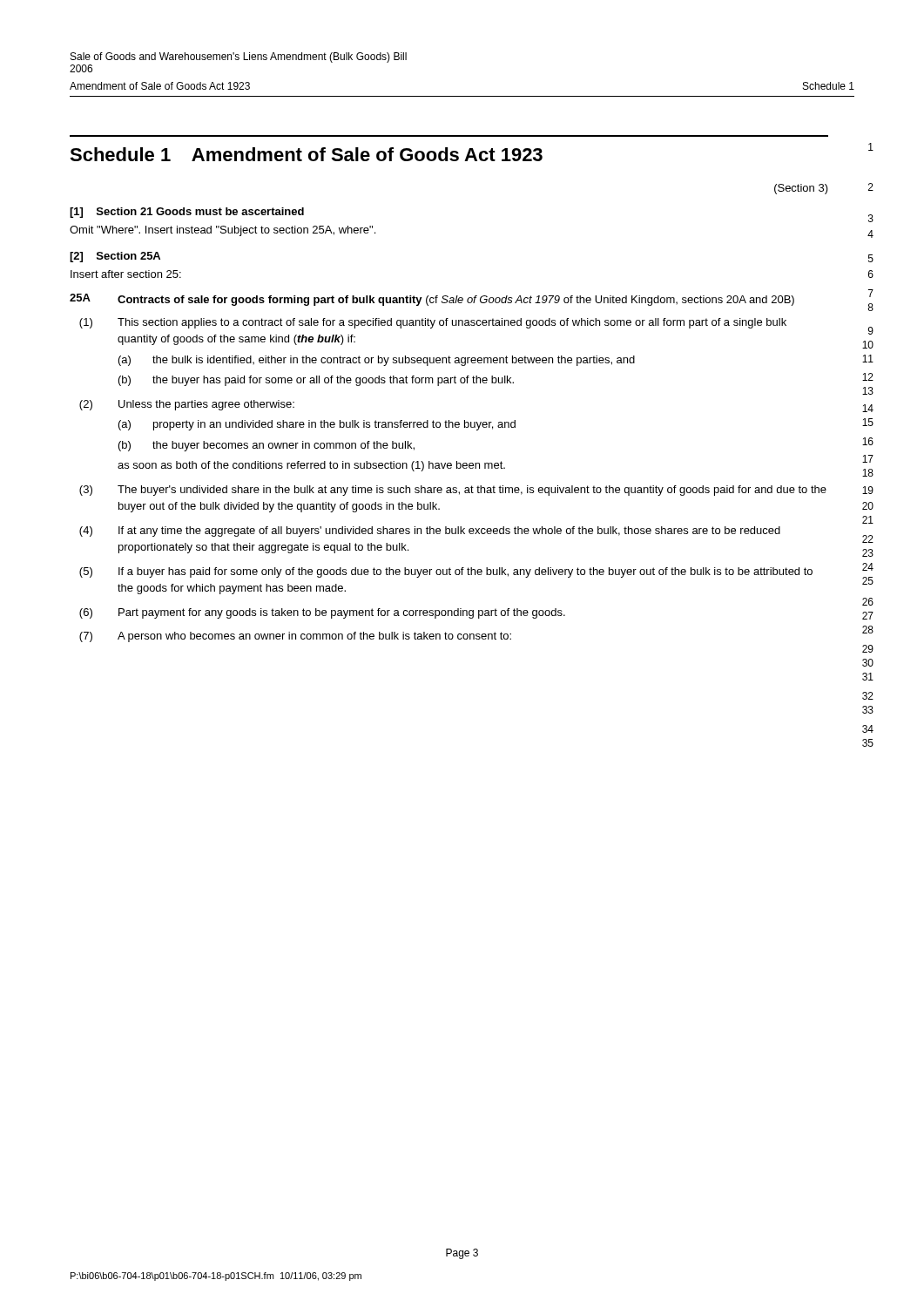This screenshot has width=924, height=1307.
Task: Find the text block that reads "(1) This section applies to a contract"
Action: (x=449, y=330)
